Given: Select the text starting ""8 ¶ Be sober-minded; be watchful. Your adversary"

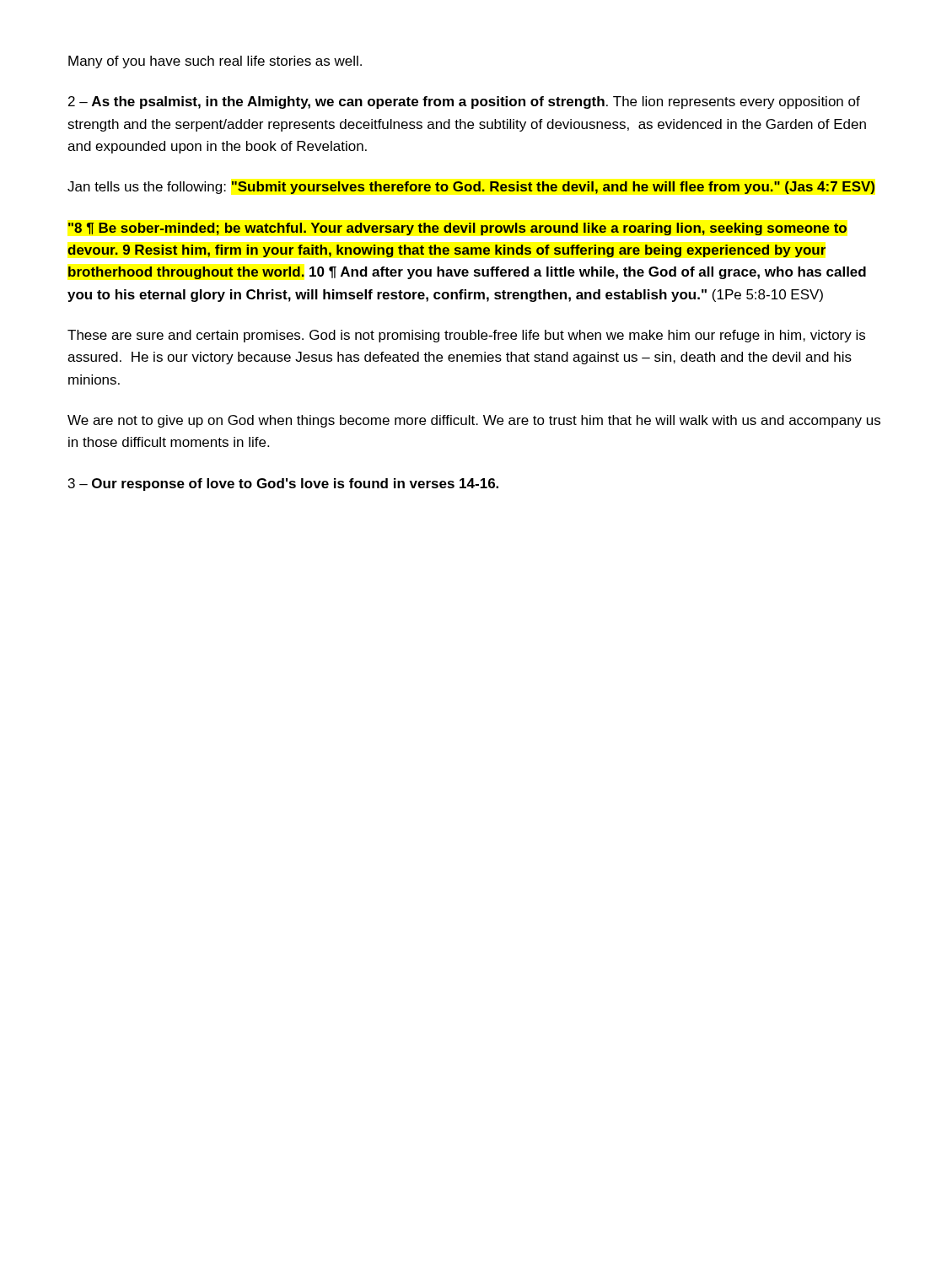Looking at the screenshot, I should tap(467, 261).
